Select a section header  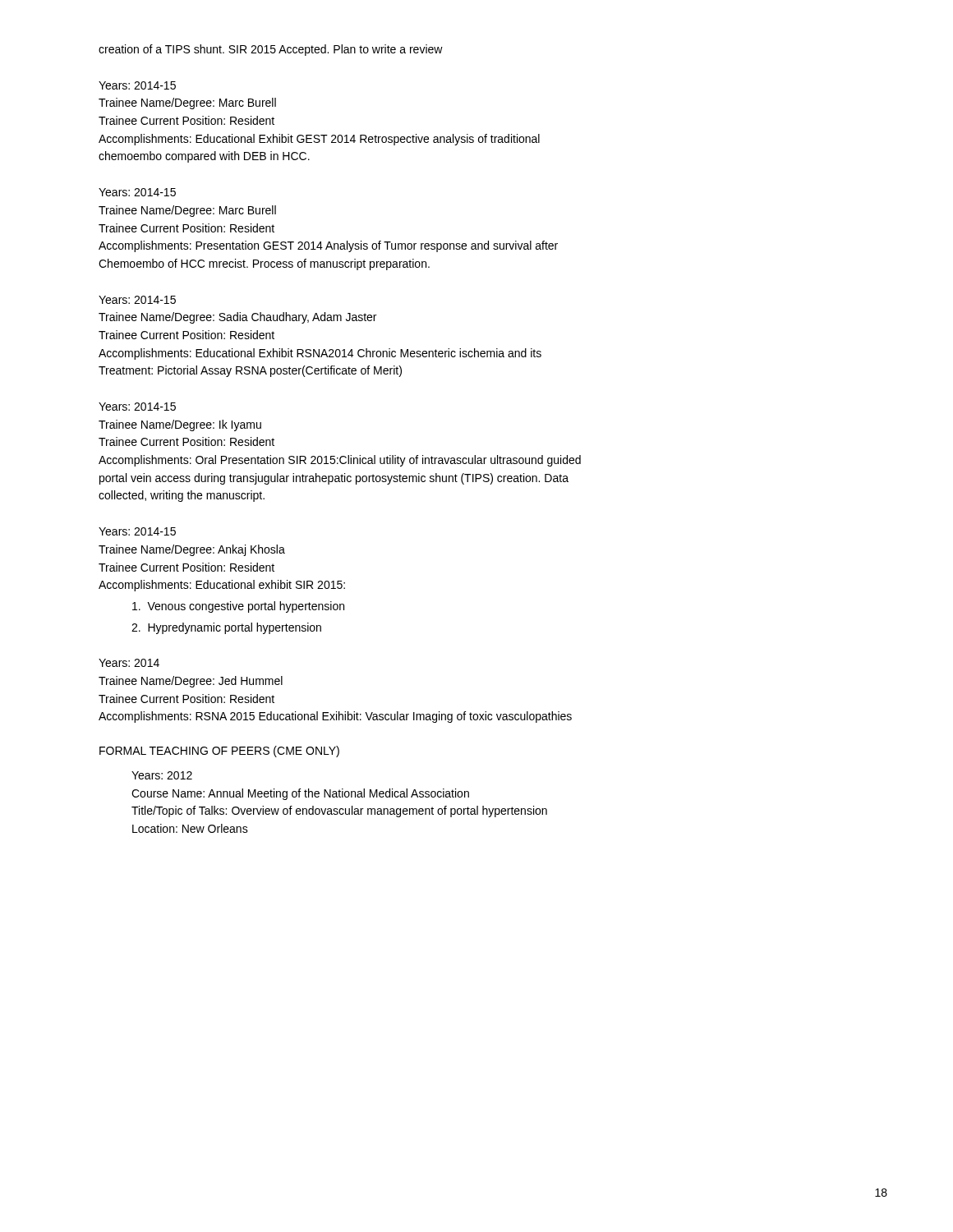[219, 751]
